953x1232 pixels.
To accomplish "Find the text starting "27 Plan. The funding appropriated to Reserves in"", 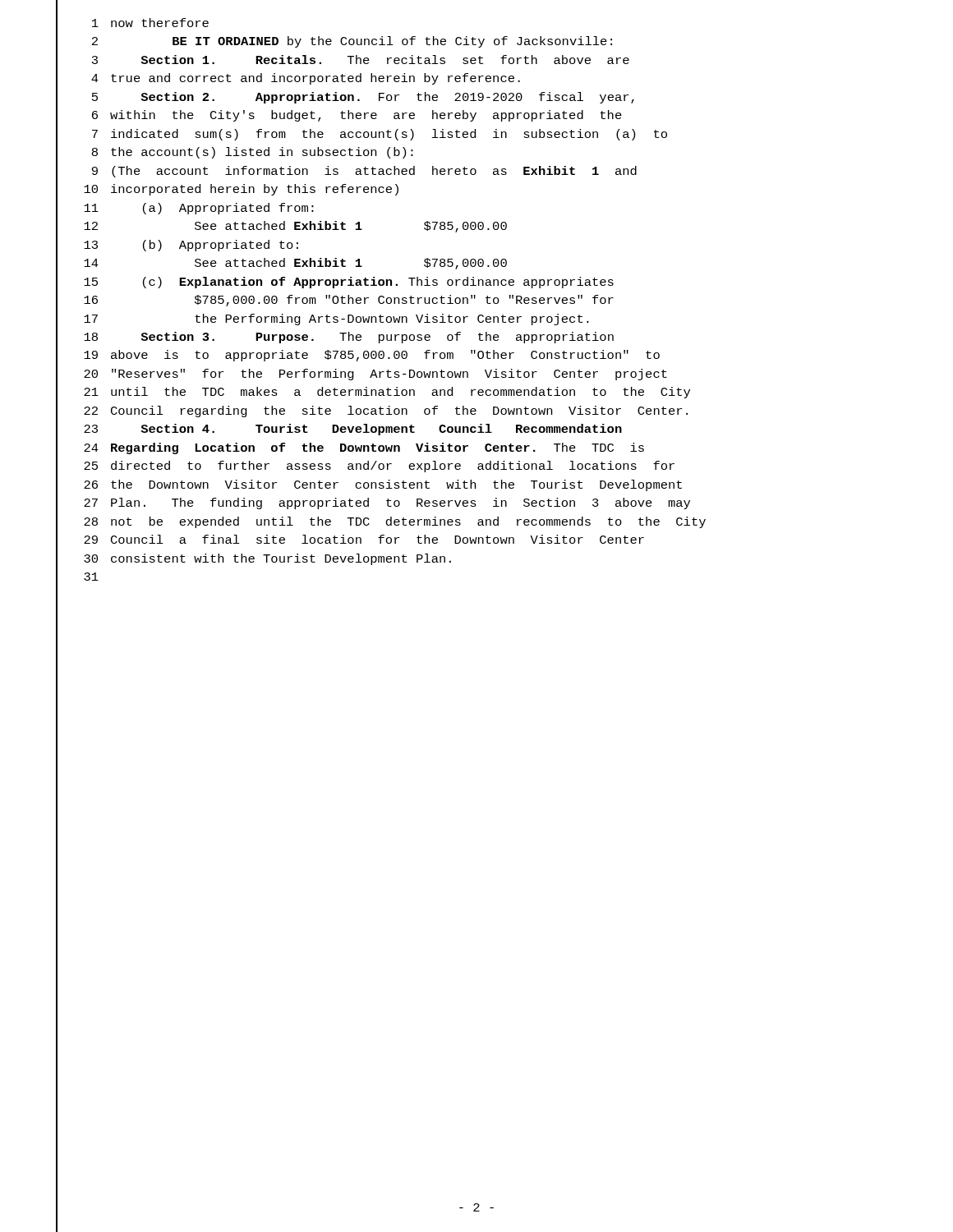I will 482,504.
